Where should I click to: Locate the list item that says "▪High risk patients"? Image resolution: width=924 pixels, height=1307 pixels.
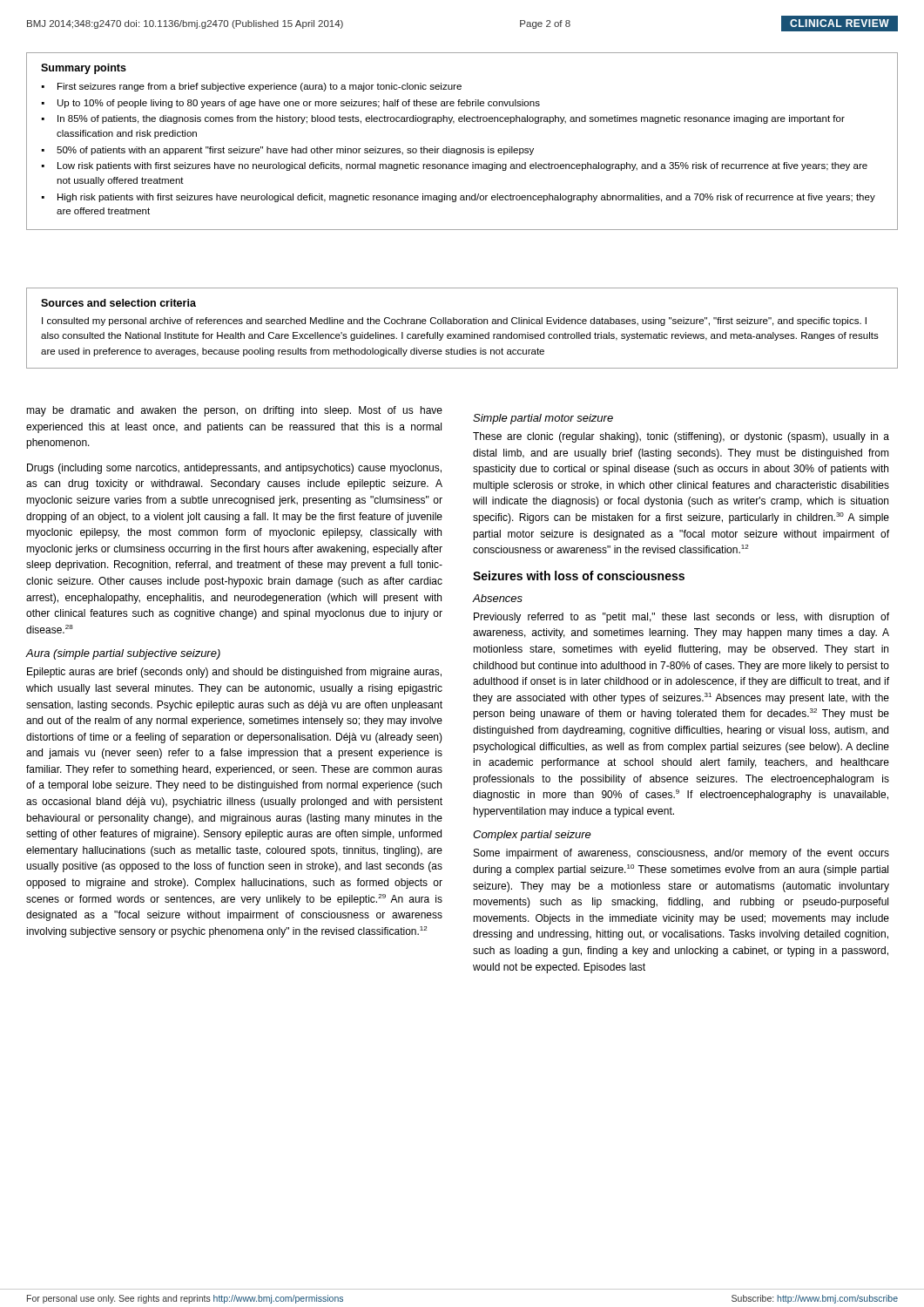[x=462, y=204]
